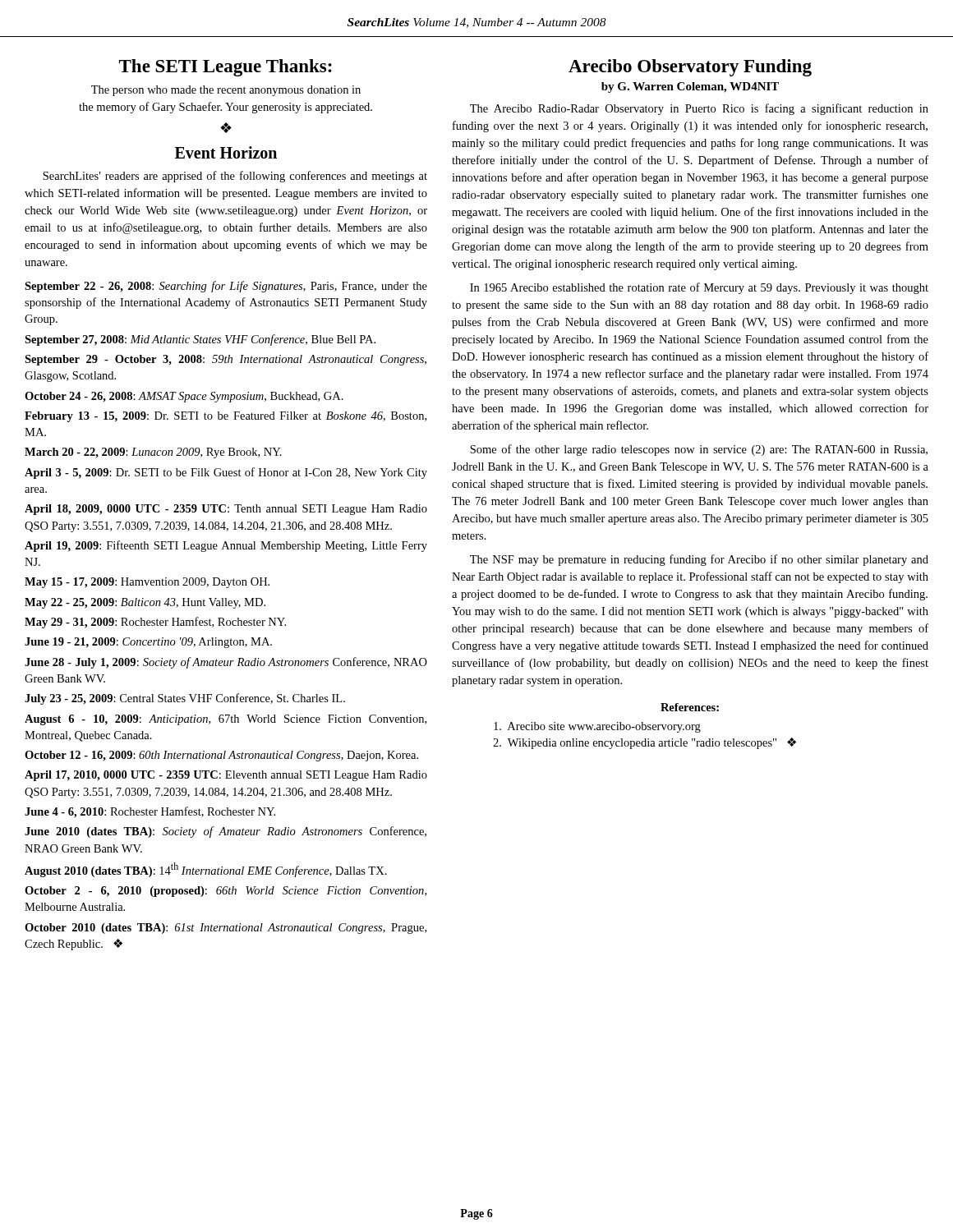Click on the region starting "In 1965 Arecibo established"
This screenshot has width=953, height=1232.
(690, 356)
